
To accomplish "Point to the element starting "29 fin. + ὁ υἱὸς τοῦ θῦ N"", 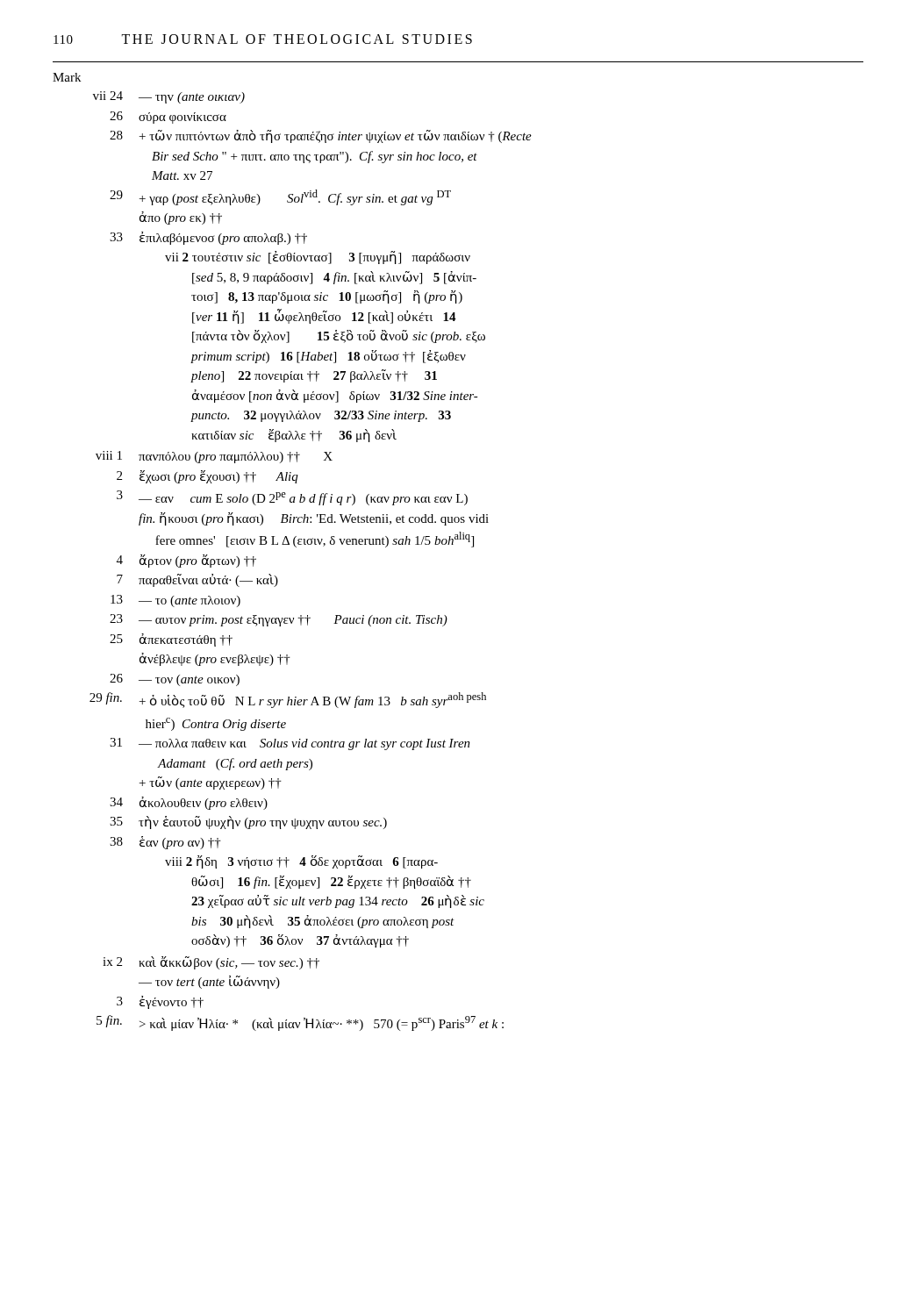I will click(x=458, y=711).
